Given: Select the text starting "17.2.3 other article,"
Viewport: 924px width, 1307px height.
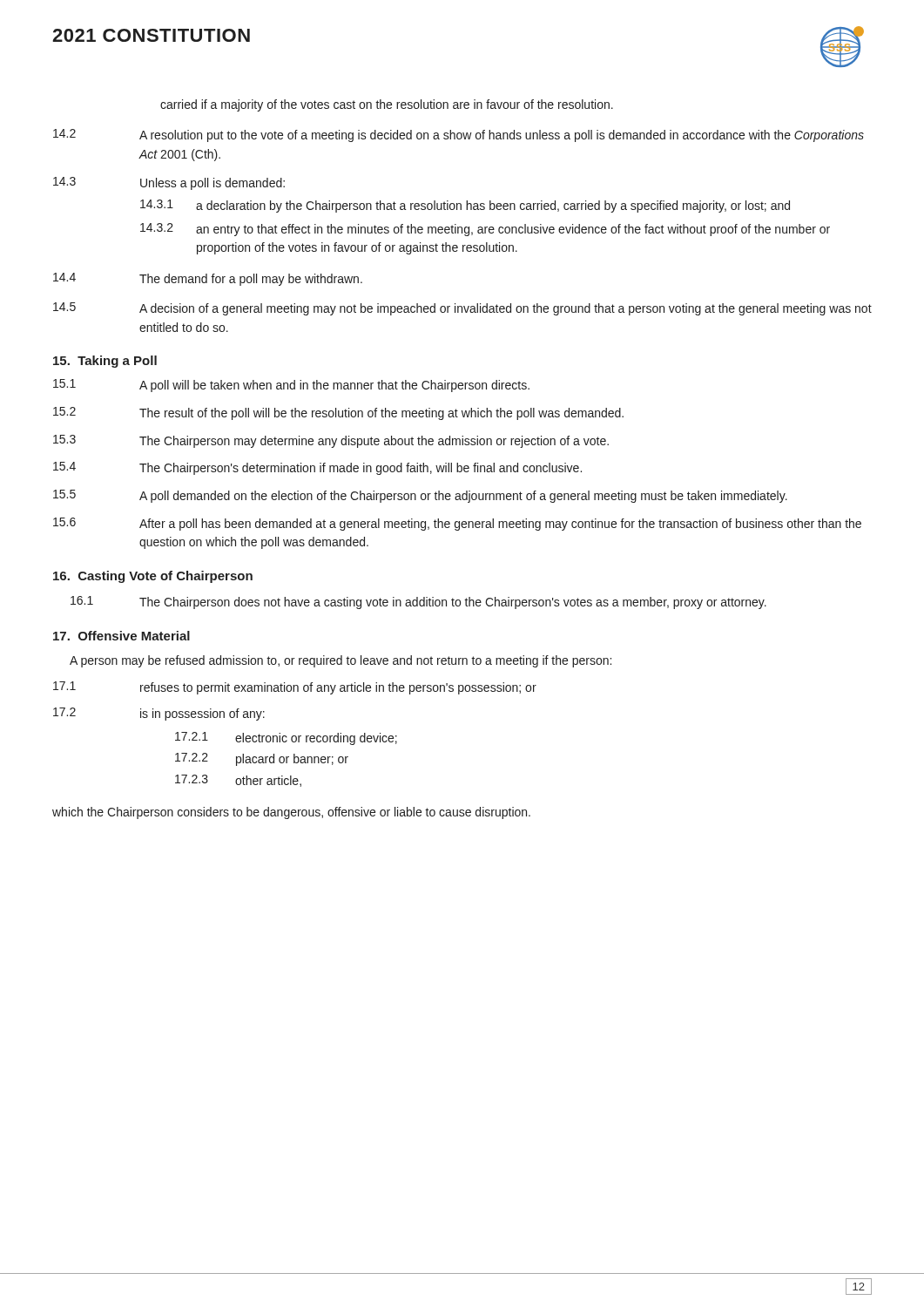Looking at the screenshot, I should tap(238, 781).
